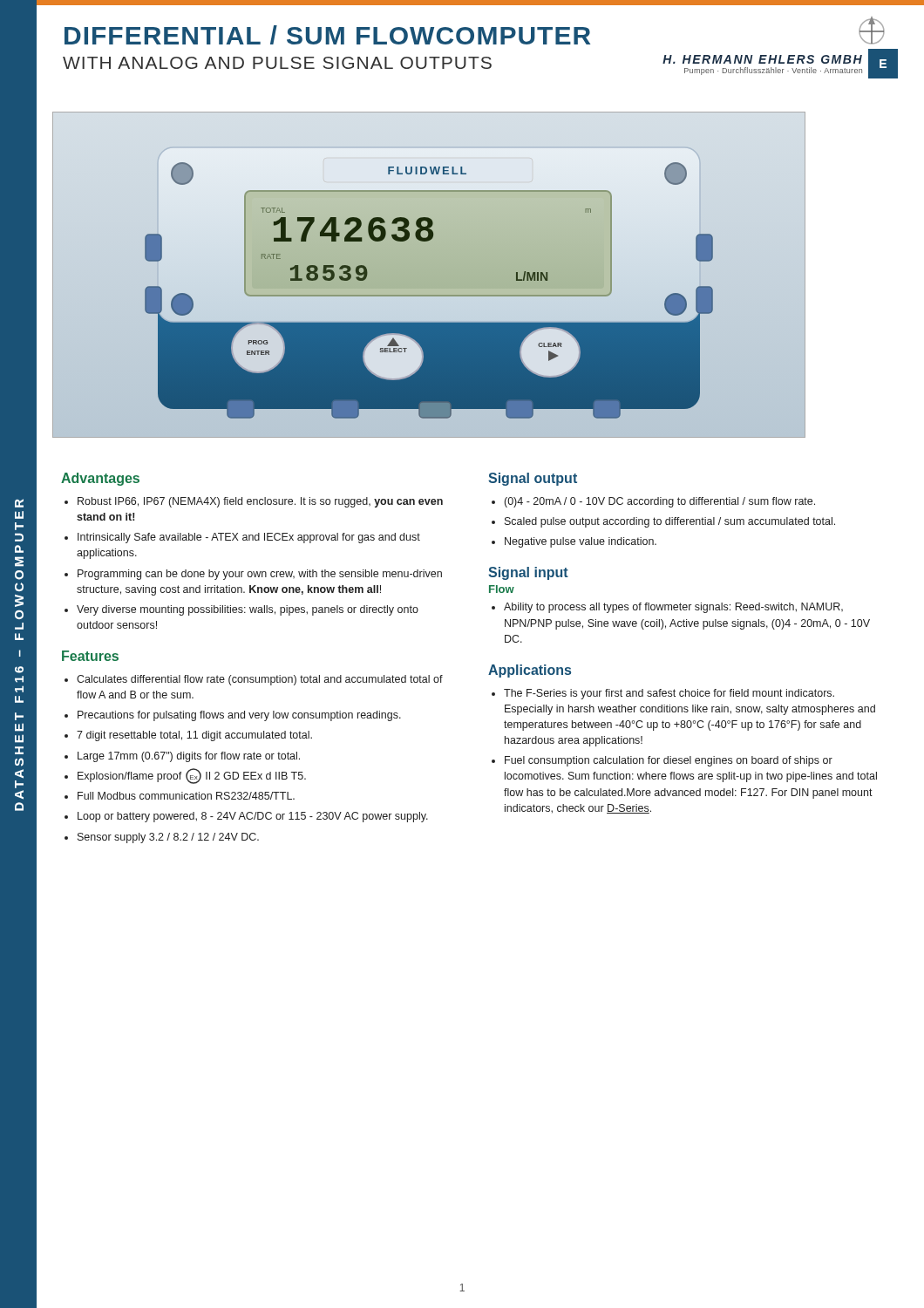Click on the list item with the text "Ability to process all types"
Screen dimensions: 1308x924
pos(687,623)
